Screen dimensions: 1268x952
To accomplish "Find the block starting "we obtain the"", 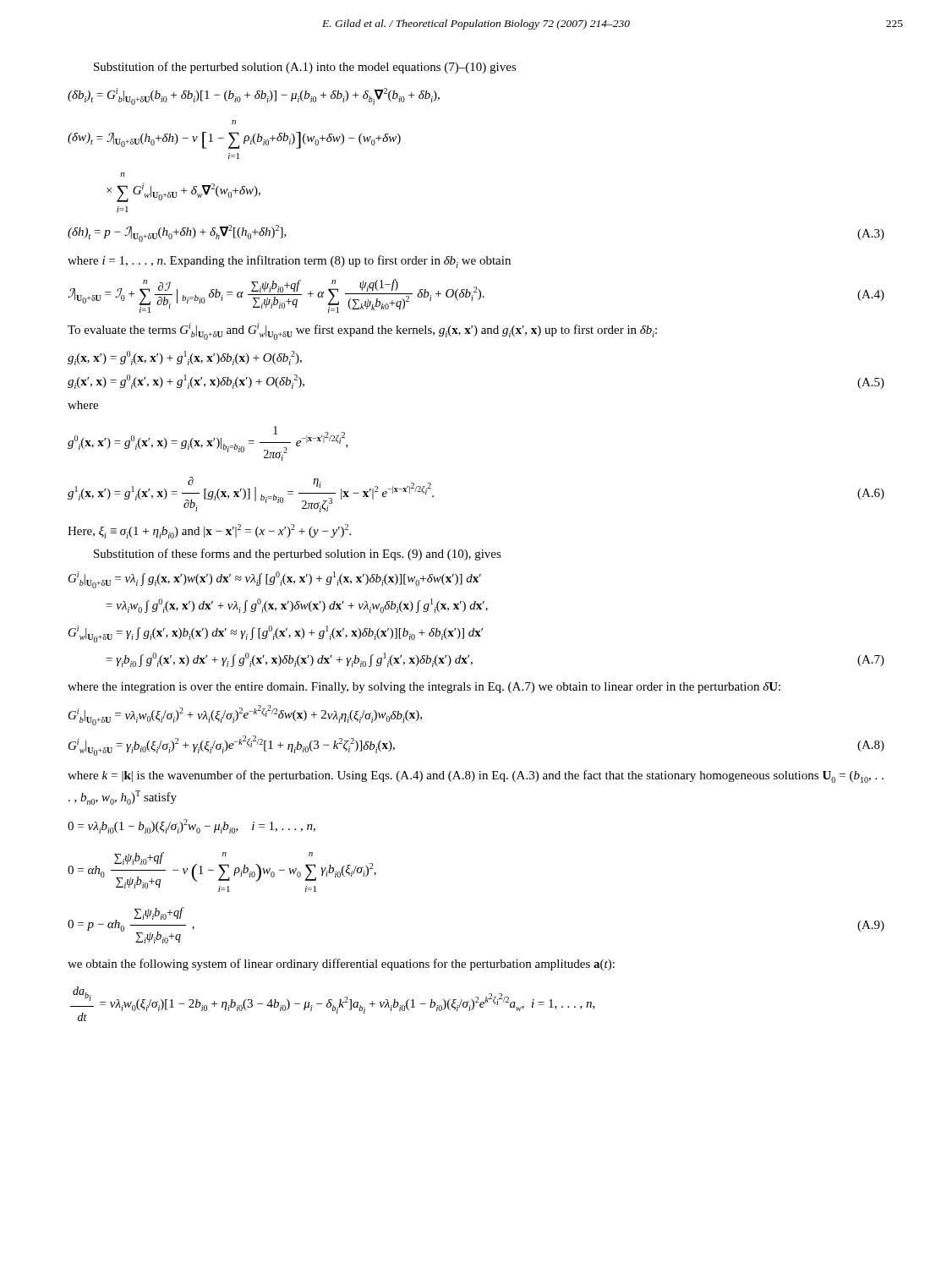I will point(342,963).
